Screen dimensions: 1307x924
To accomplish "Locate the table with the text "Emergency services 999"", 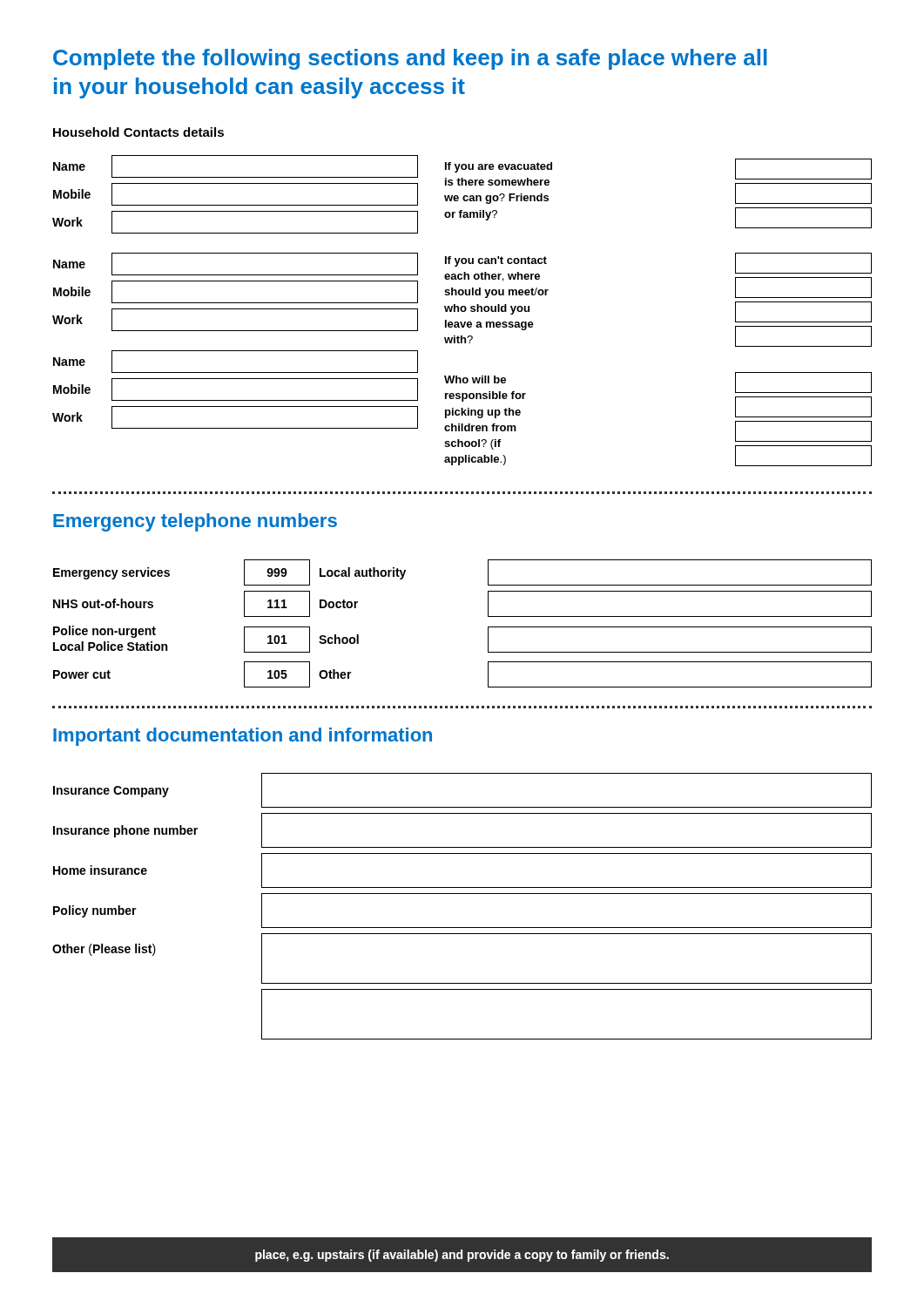I will coord(462,624).
